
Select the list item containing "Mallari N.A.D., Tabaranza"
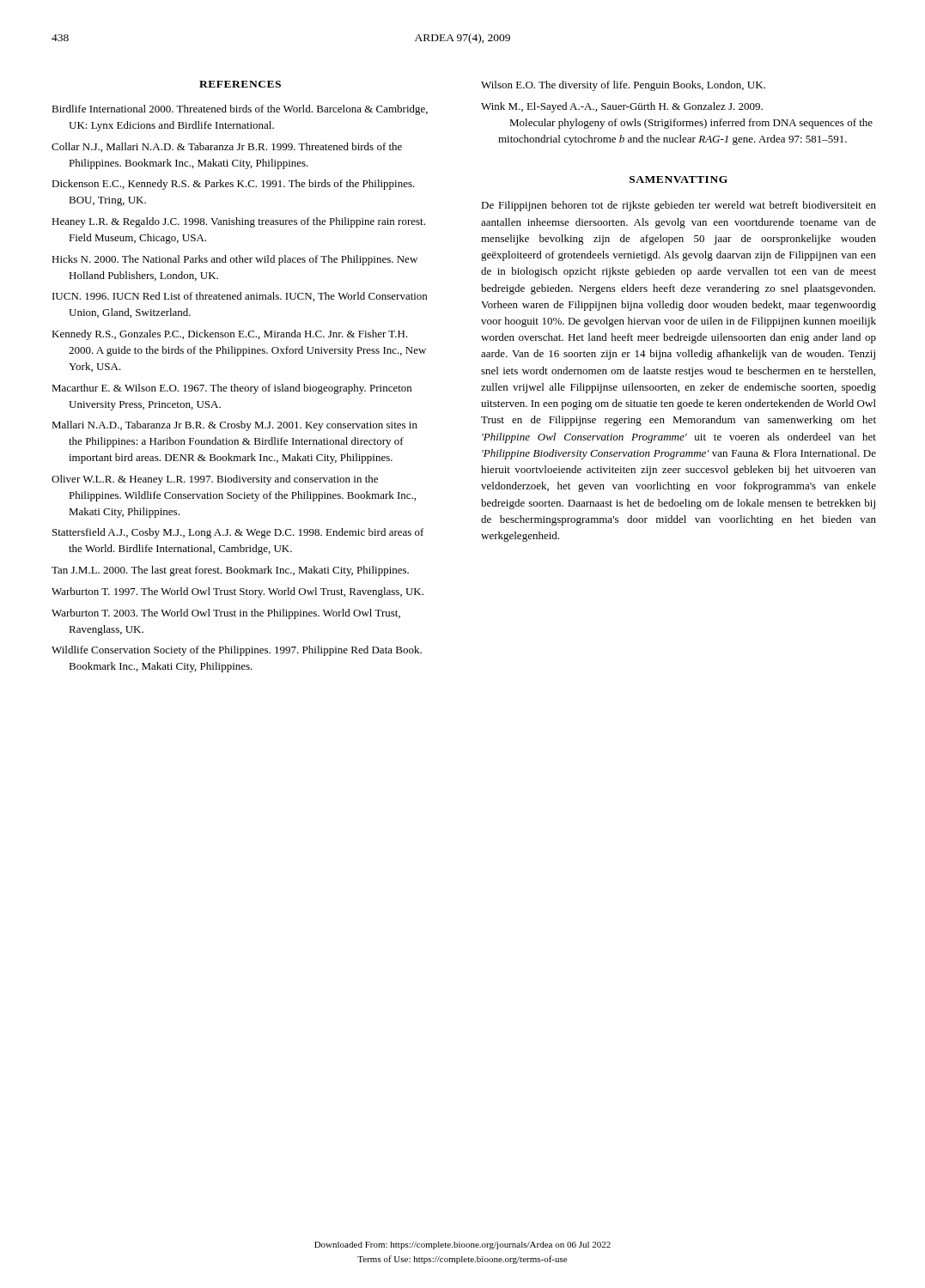(x=234, y=441)
